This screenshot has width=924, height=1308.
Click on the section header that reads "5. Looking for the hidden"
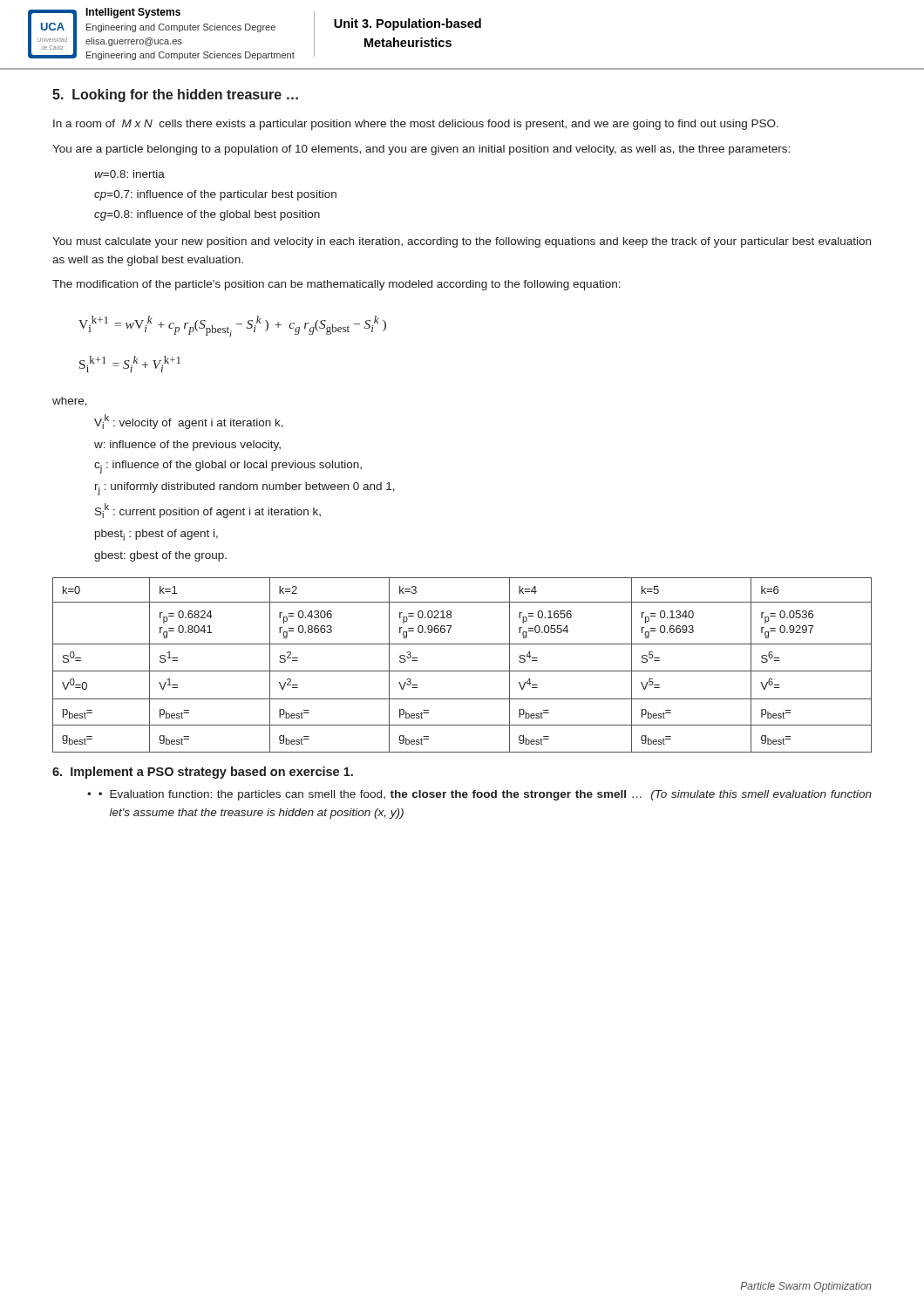click(x=176, y=95)
